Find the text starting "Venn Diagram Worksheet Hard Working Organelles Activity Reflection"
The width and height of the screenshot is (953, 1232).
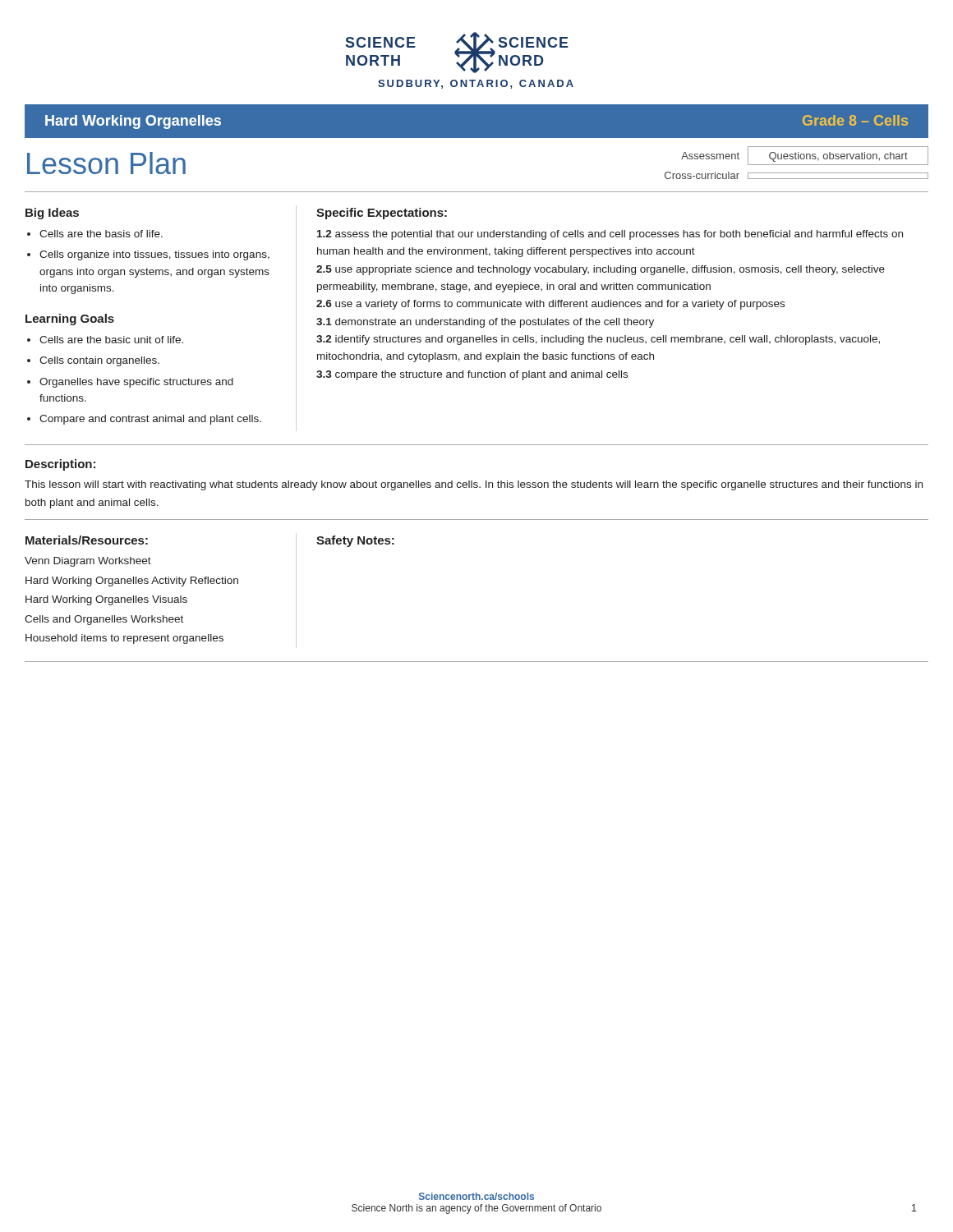(x=132, y=599)
